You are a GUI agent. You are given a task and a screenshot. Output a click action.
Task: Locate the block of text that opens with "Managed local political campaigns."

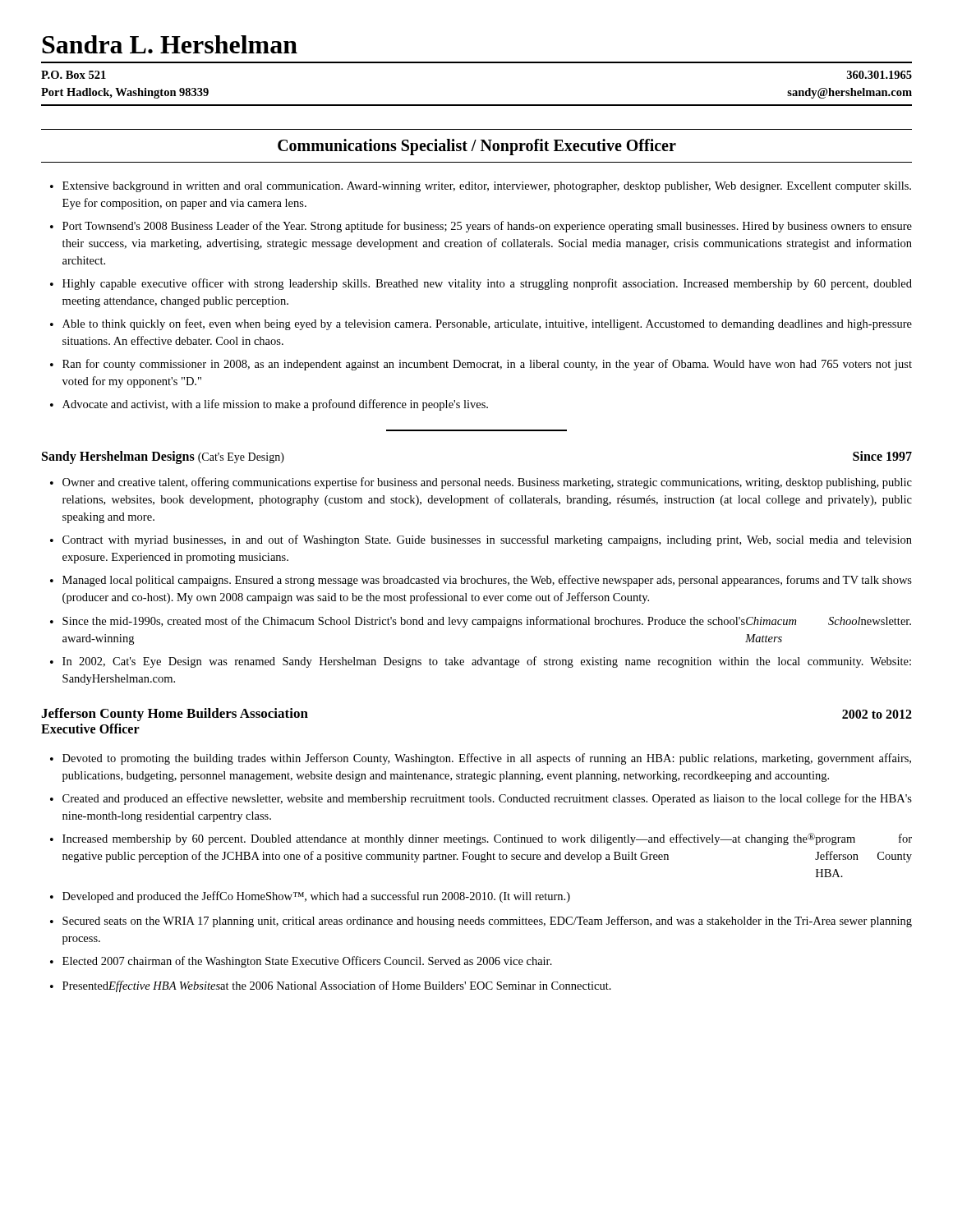point(487,589)
